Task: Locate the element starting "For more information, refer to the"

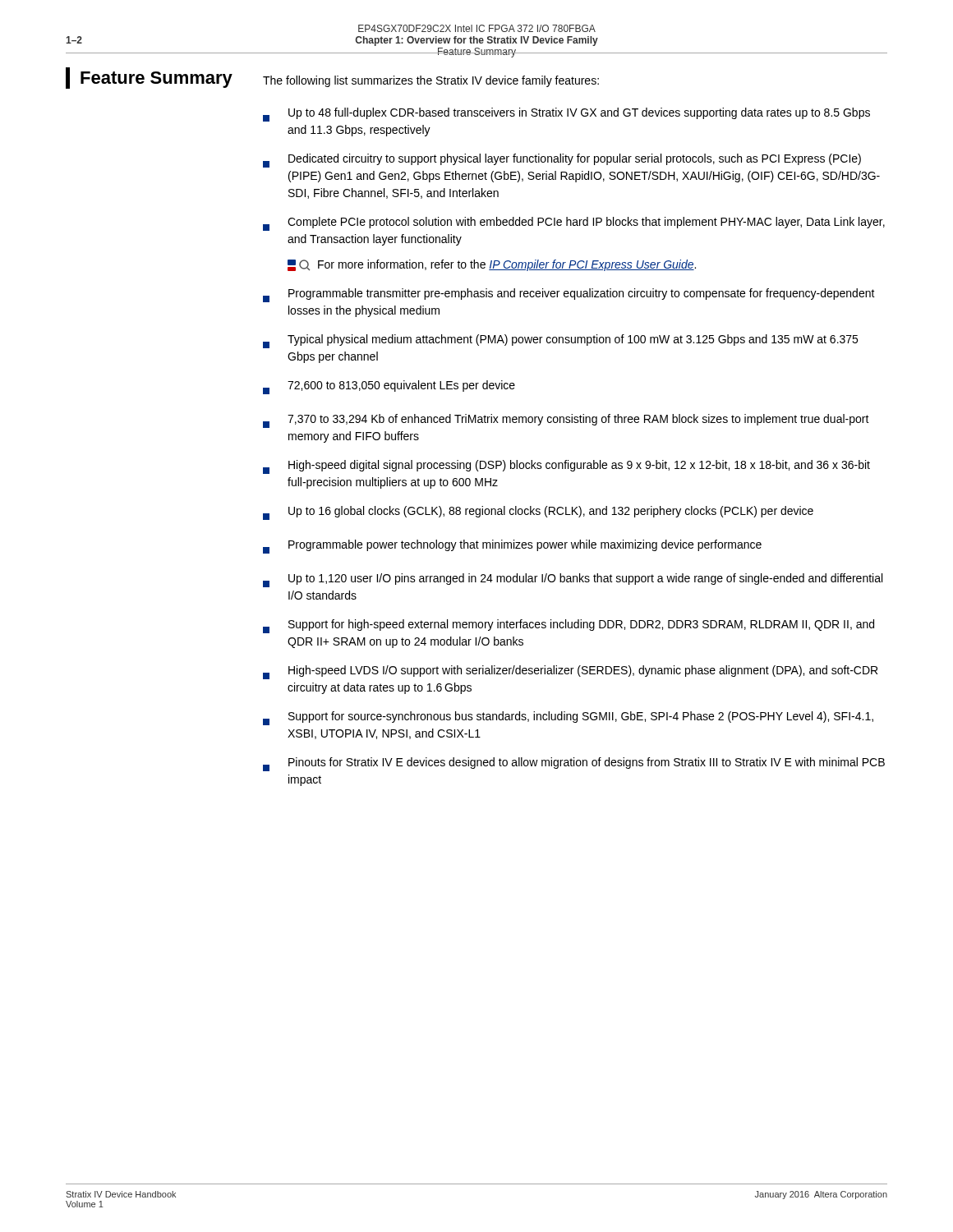Action: coord(492,265)
